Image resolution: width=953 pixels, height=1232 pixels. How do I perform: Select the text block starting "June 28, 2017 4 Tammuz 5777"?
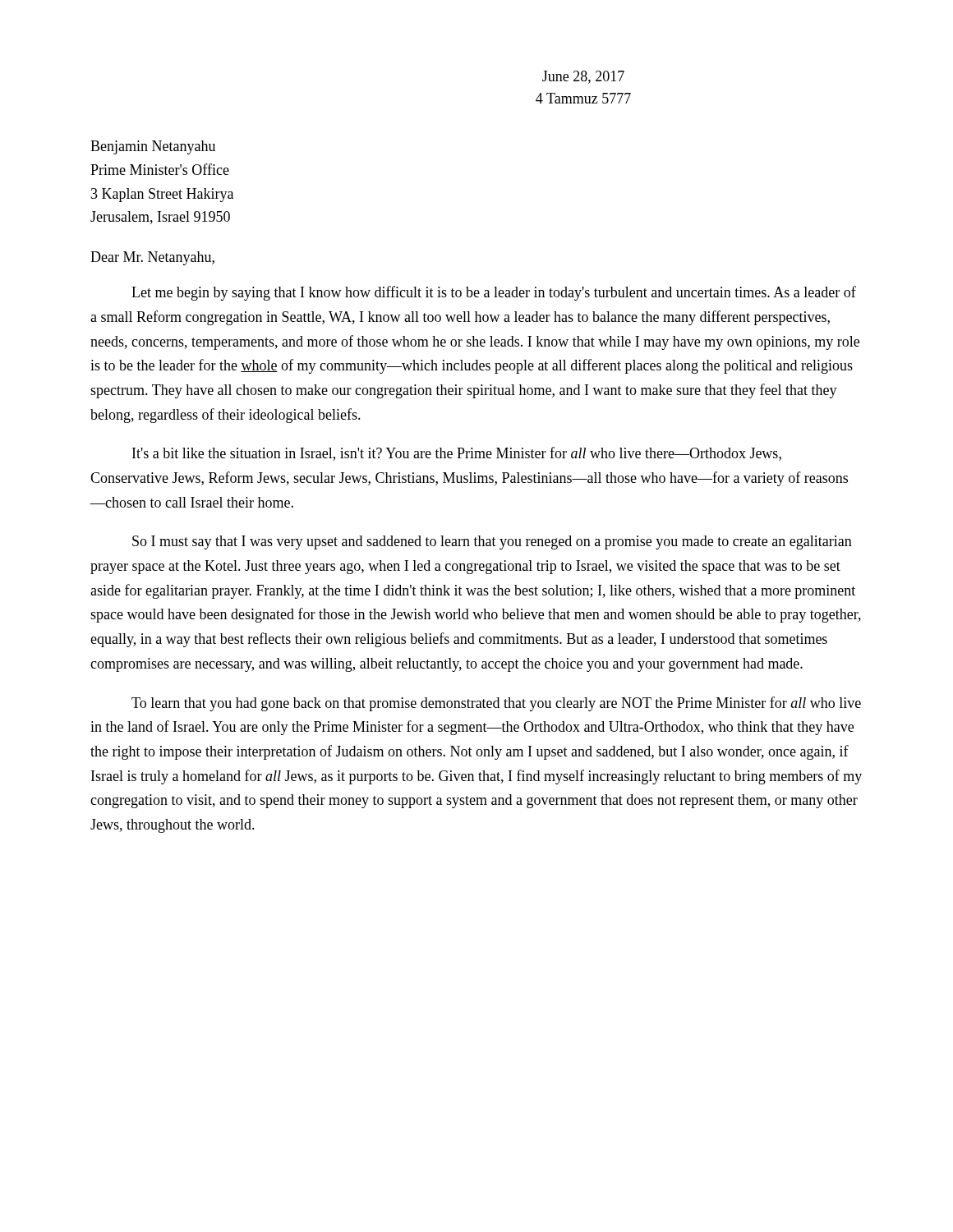pos(583,87)
